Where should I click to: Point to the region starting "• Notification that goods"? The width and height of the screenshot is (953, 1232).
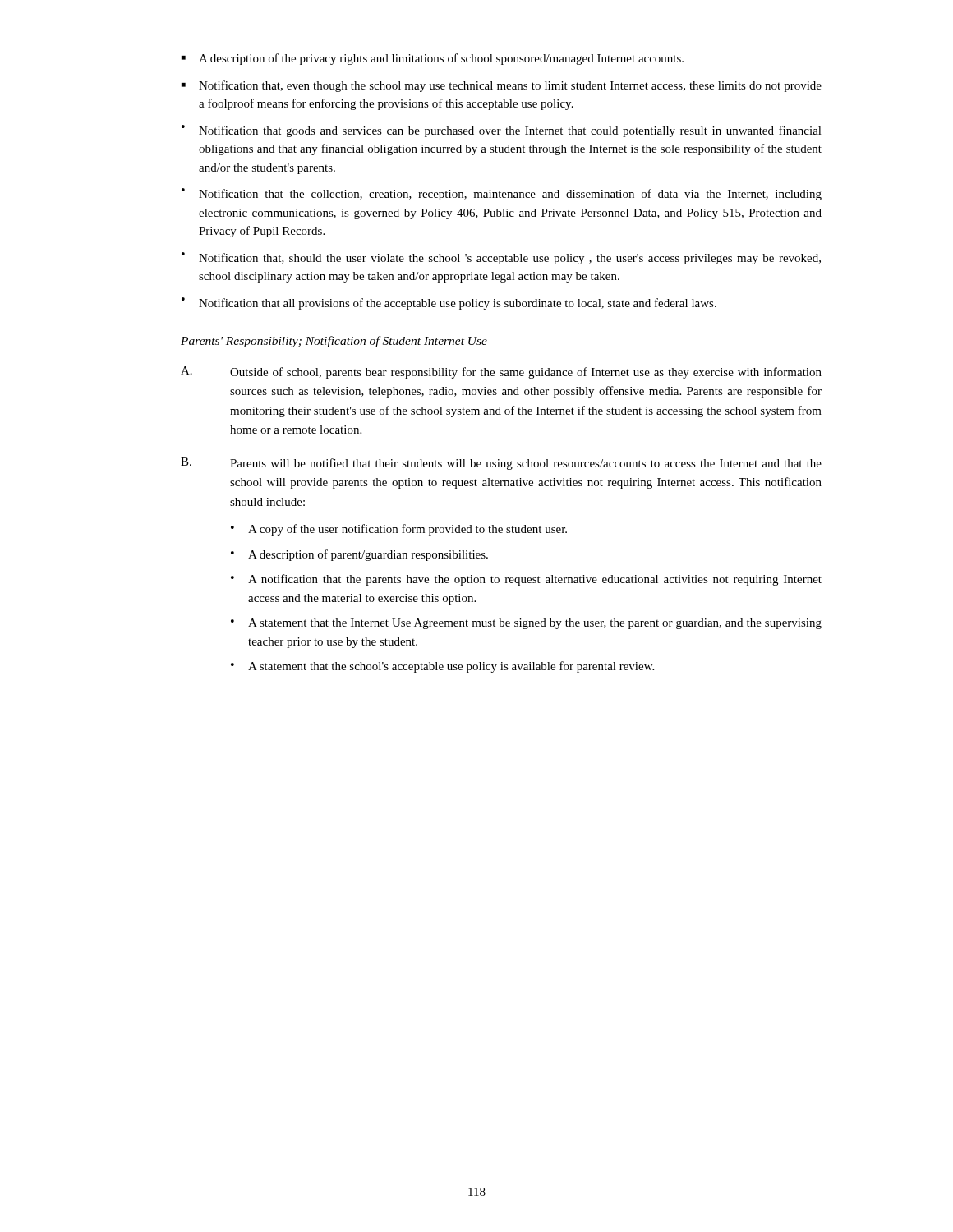(x=501, y=149)
